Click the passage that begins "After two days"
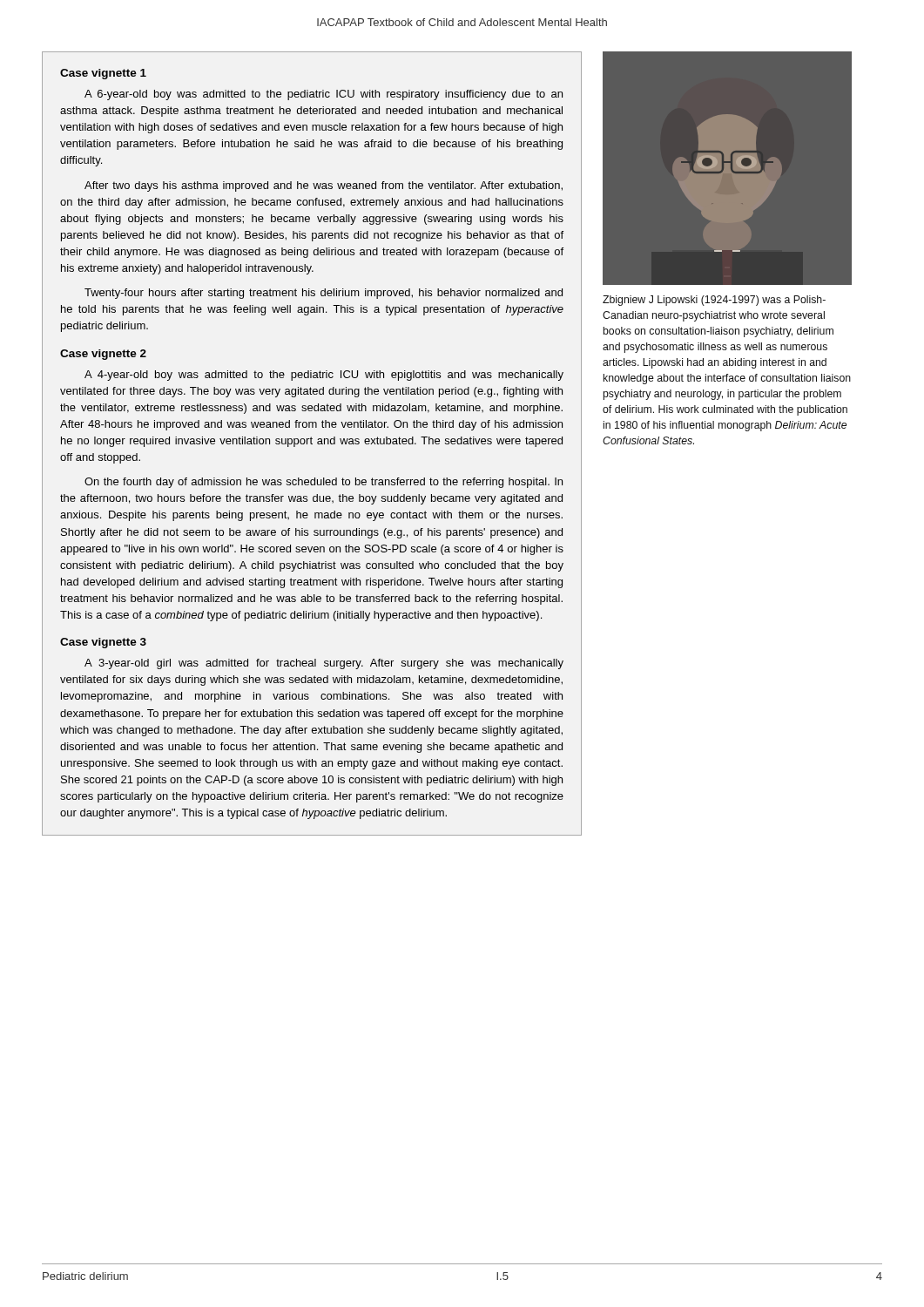The image size is (924, 1307). [x=312, y=226]
